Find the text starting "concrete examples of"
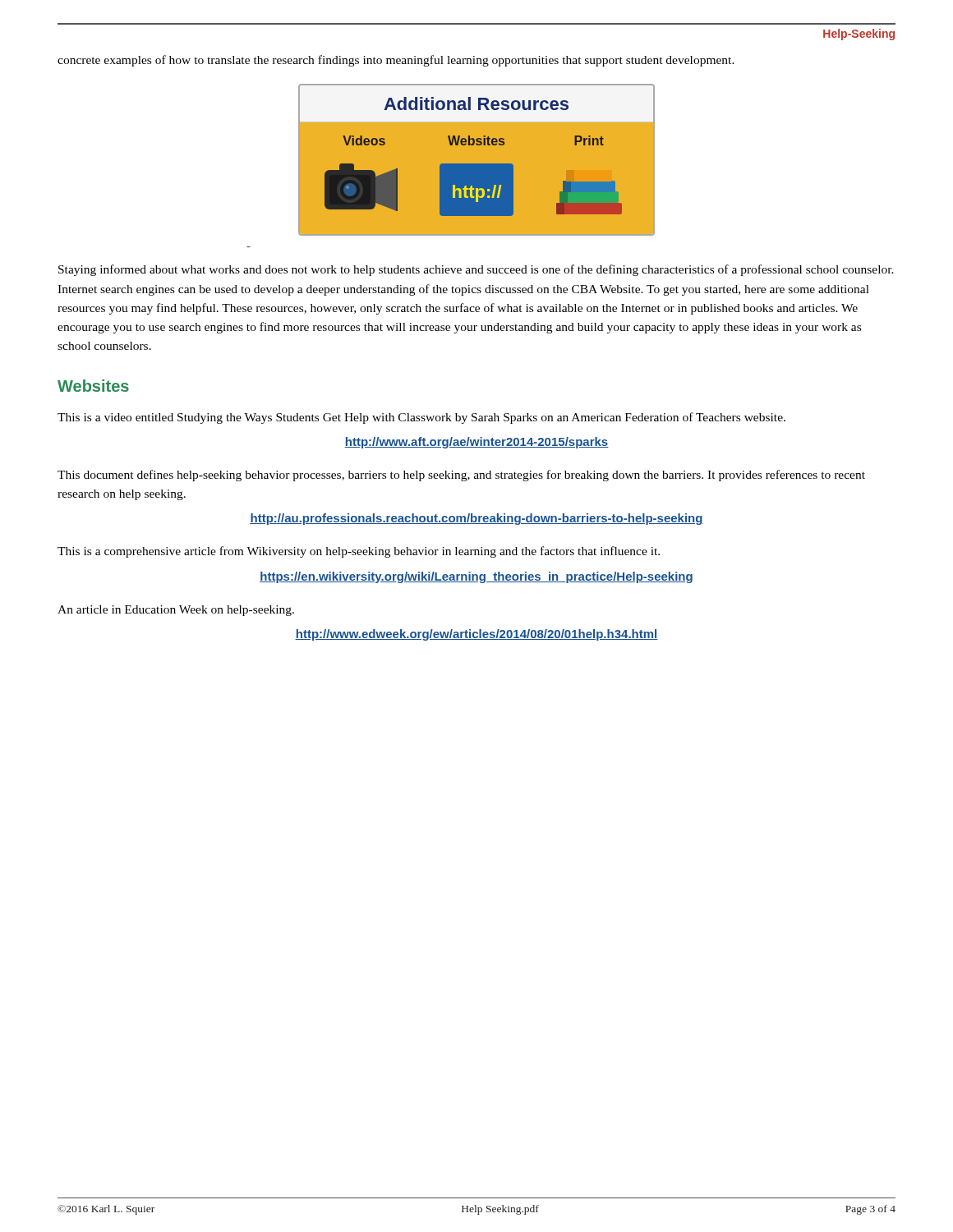 (396, 60)
